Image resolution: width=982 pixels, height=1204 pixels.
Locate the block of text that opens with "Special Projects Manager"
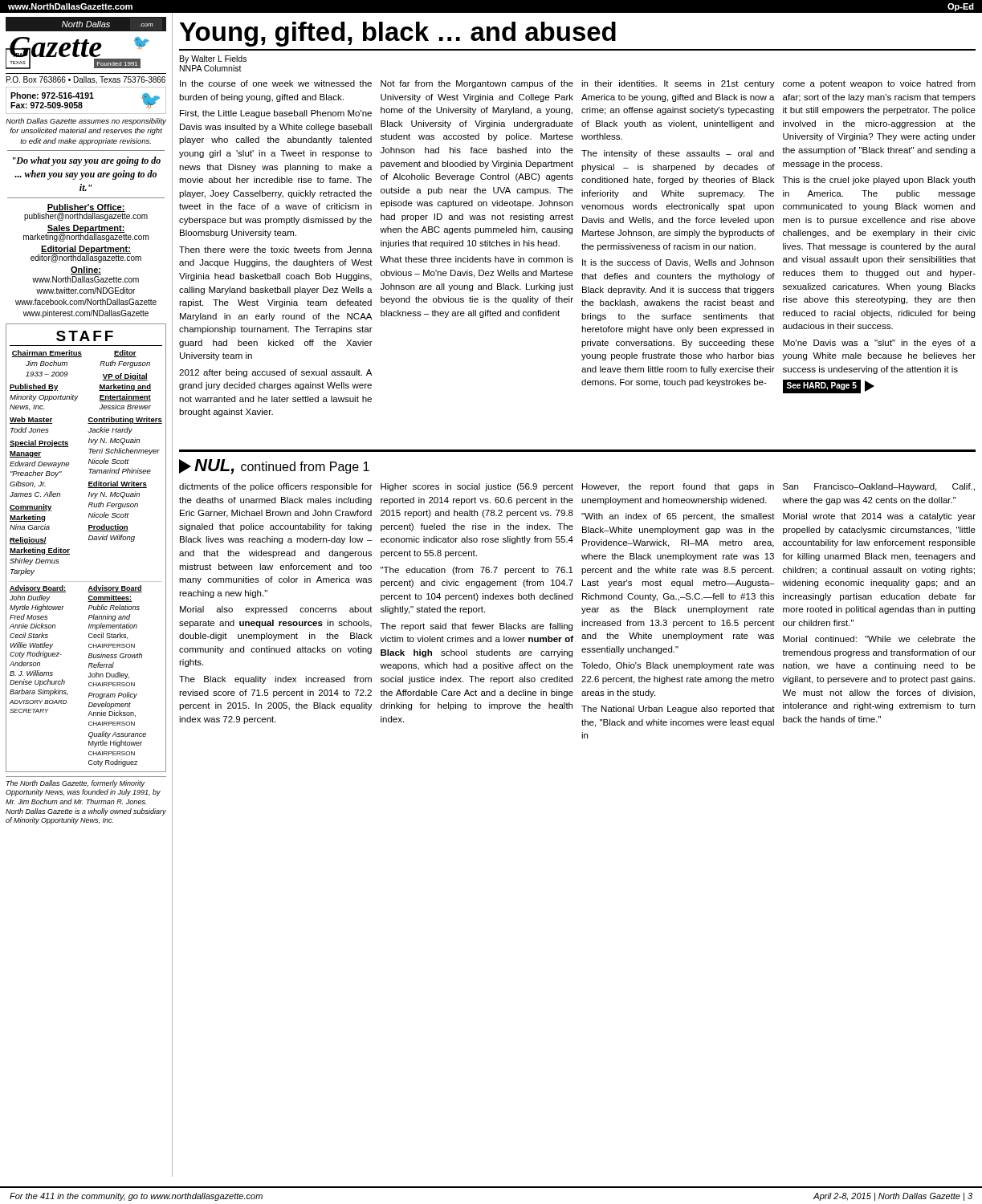[x=47, y=469]
